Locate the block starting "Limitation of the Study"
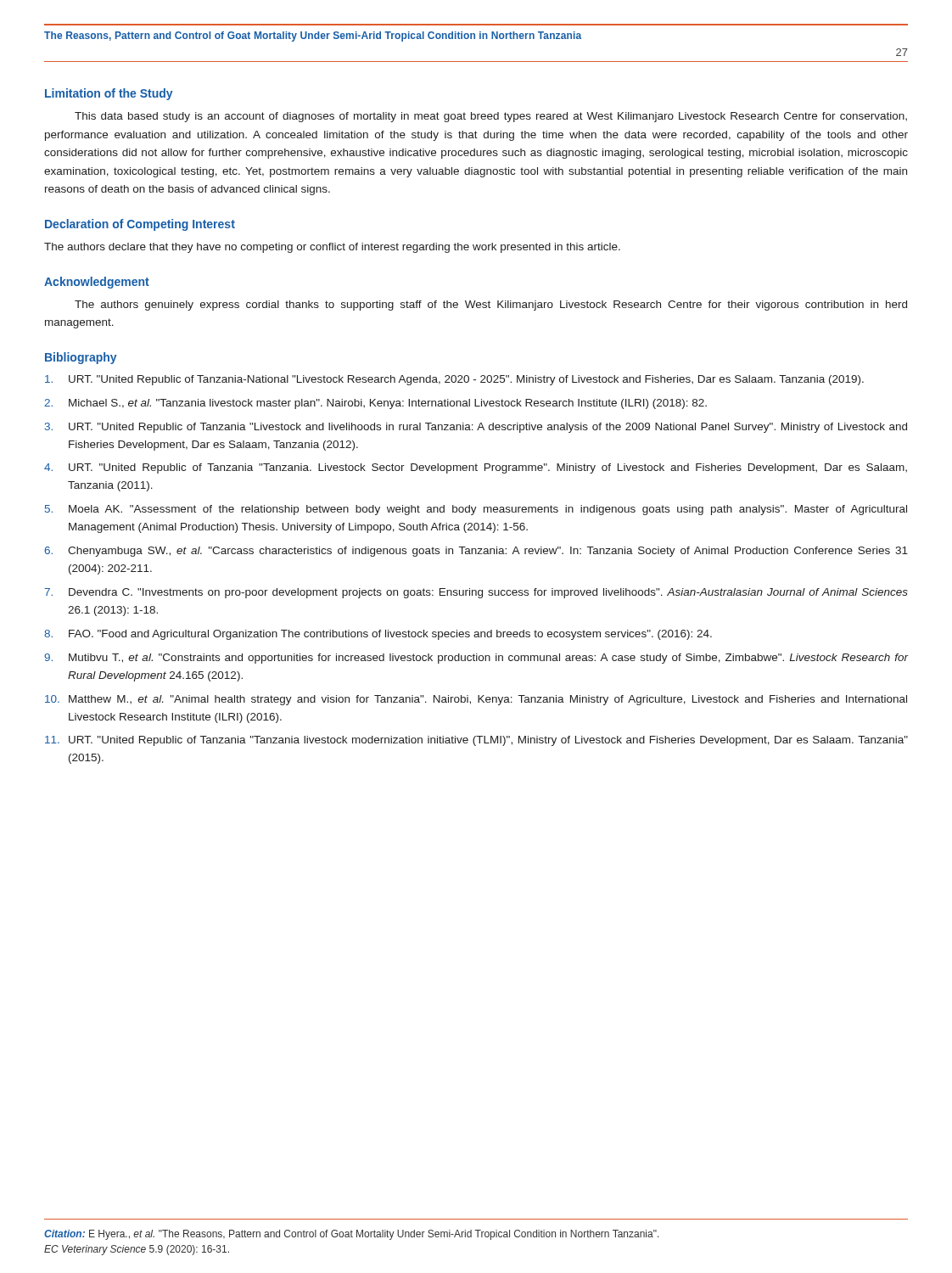Image resolution: width=952 pixels, height=1273 pixels. tap(108, 93)
